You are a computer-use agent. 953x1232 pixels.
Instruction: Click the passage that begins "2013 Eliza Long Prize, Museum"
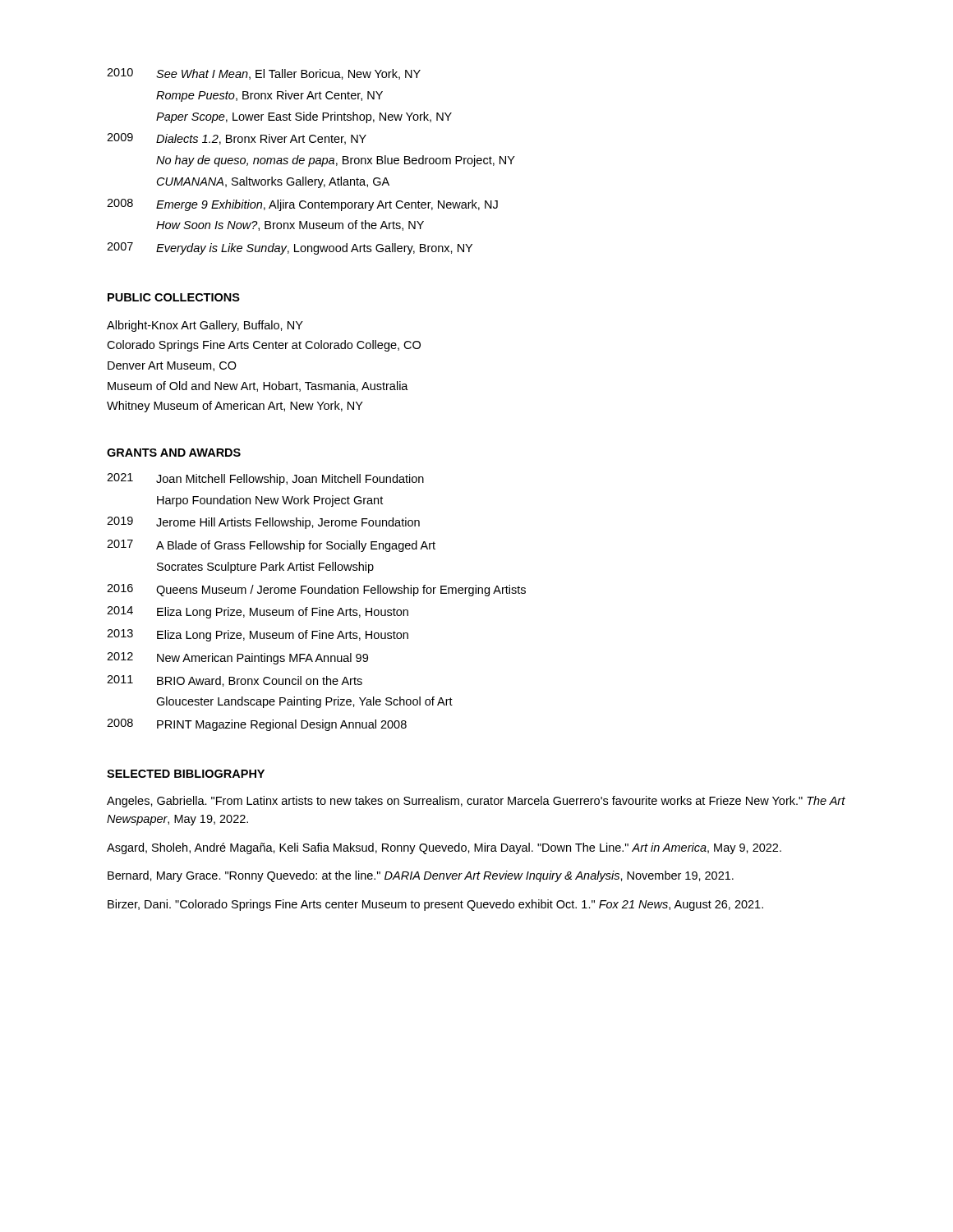[258, 635]
